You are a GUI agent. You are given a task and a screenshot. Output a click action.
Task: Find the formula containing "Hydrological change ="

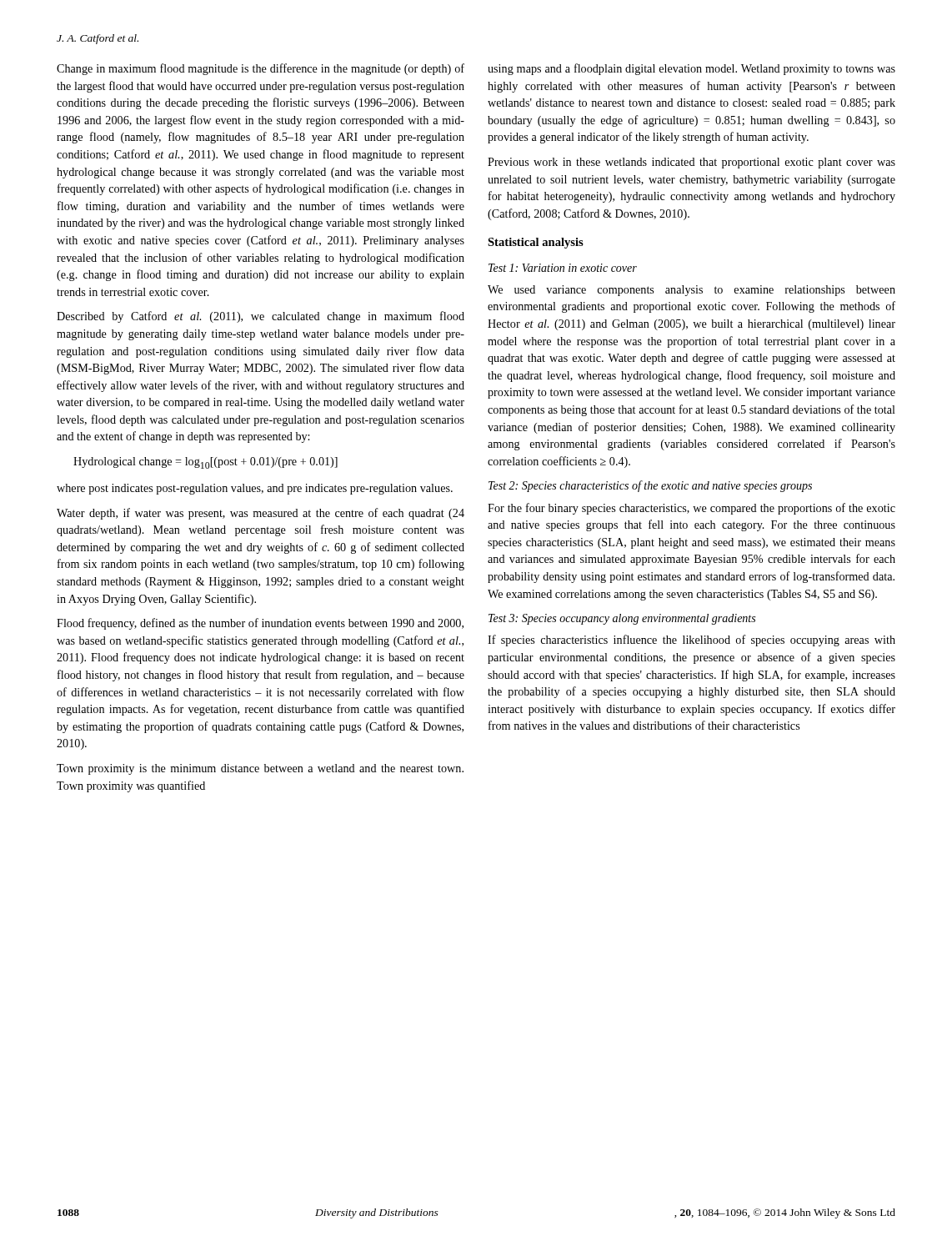click(x=206, y=463)
